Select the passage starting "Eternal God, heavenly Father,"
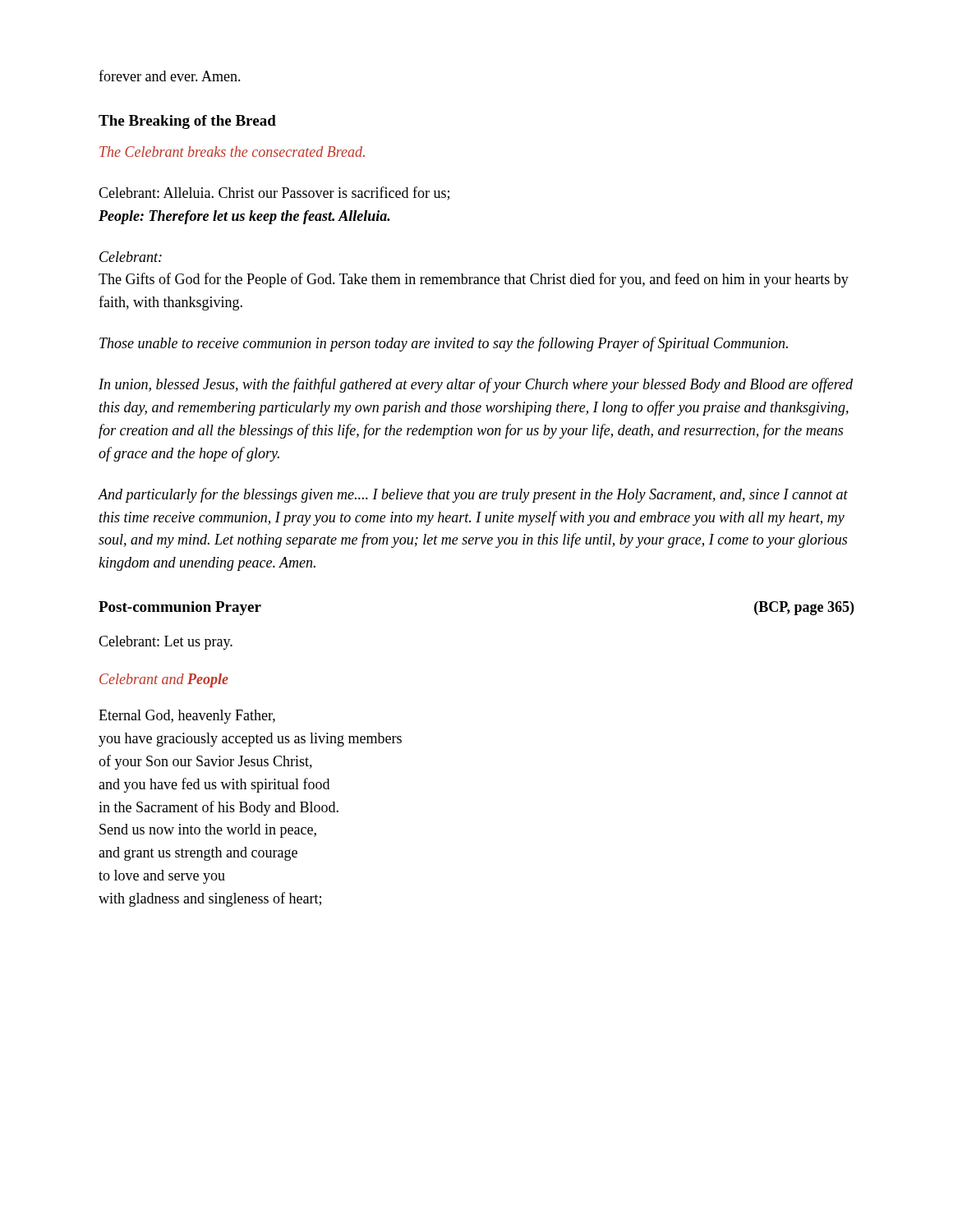The height and width of the screenshot is (1232, 953). 250,807
